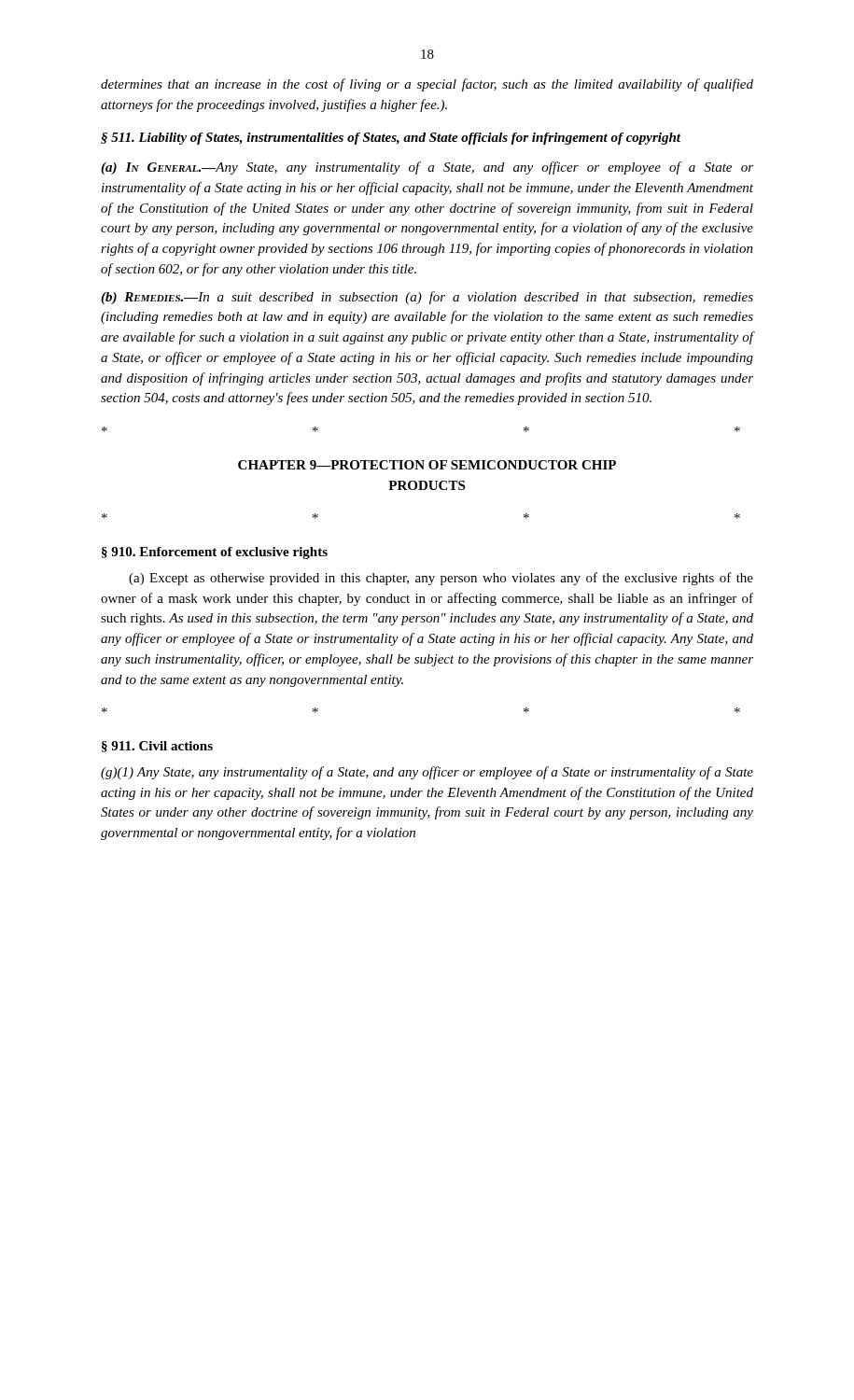Select the text block containing "determines that an increase in"
This screenshot has width=854, height=1400.
[x=427, y=94]
